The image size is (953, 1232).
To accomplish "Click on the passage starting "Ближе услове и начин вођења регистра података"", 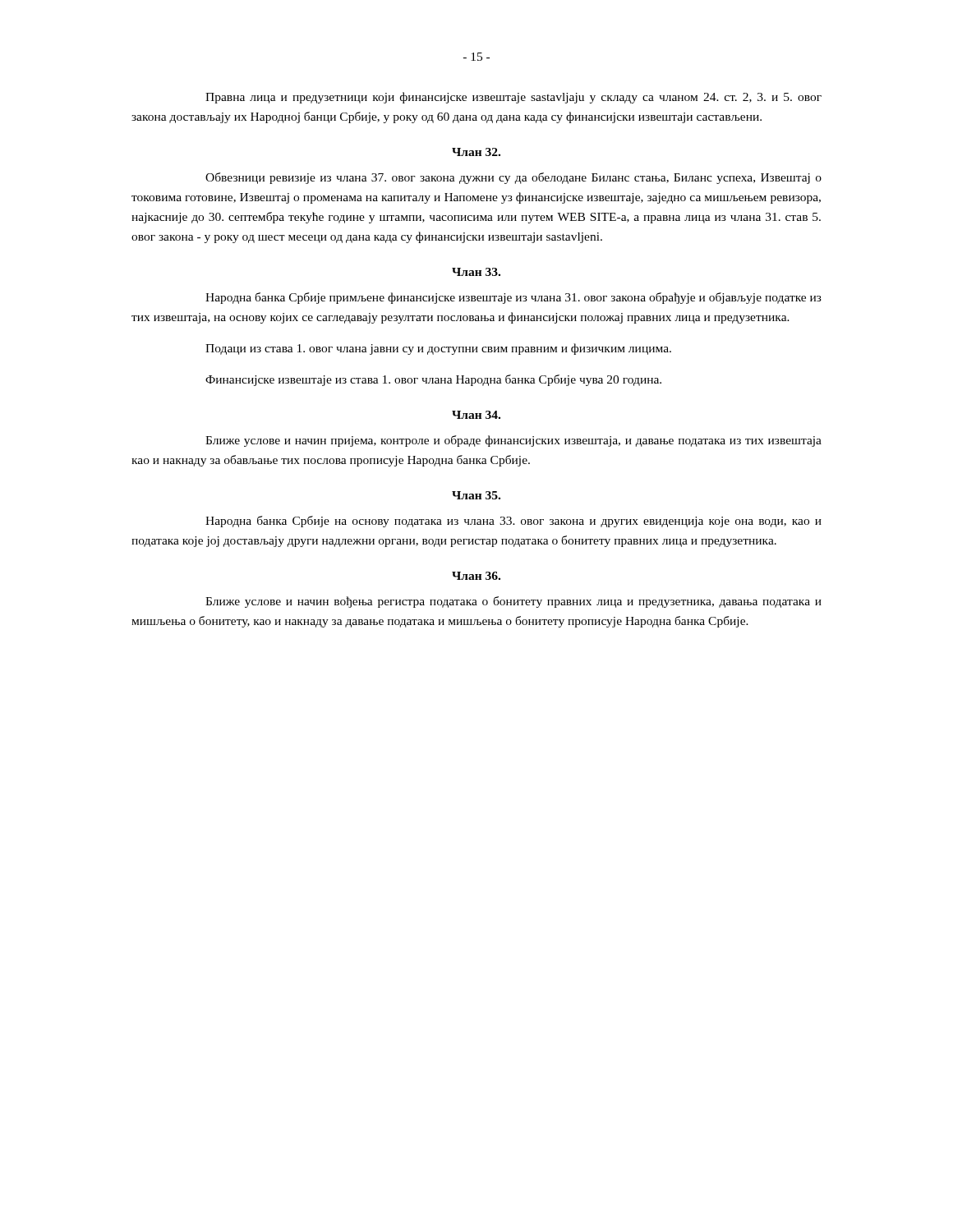I will (476, 611).
